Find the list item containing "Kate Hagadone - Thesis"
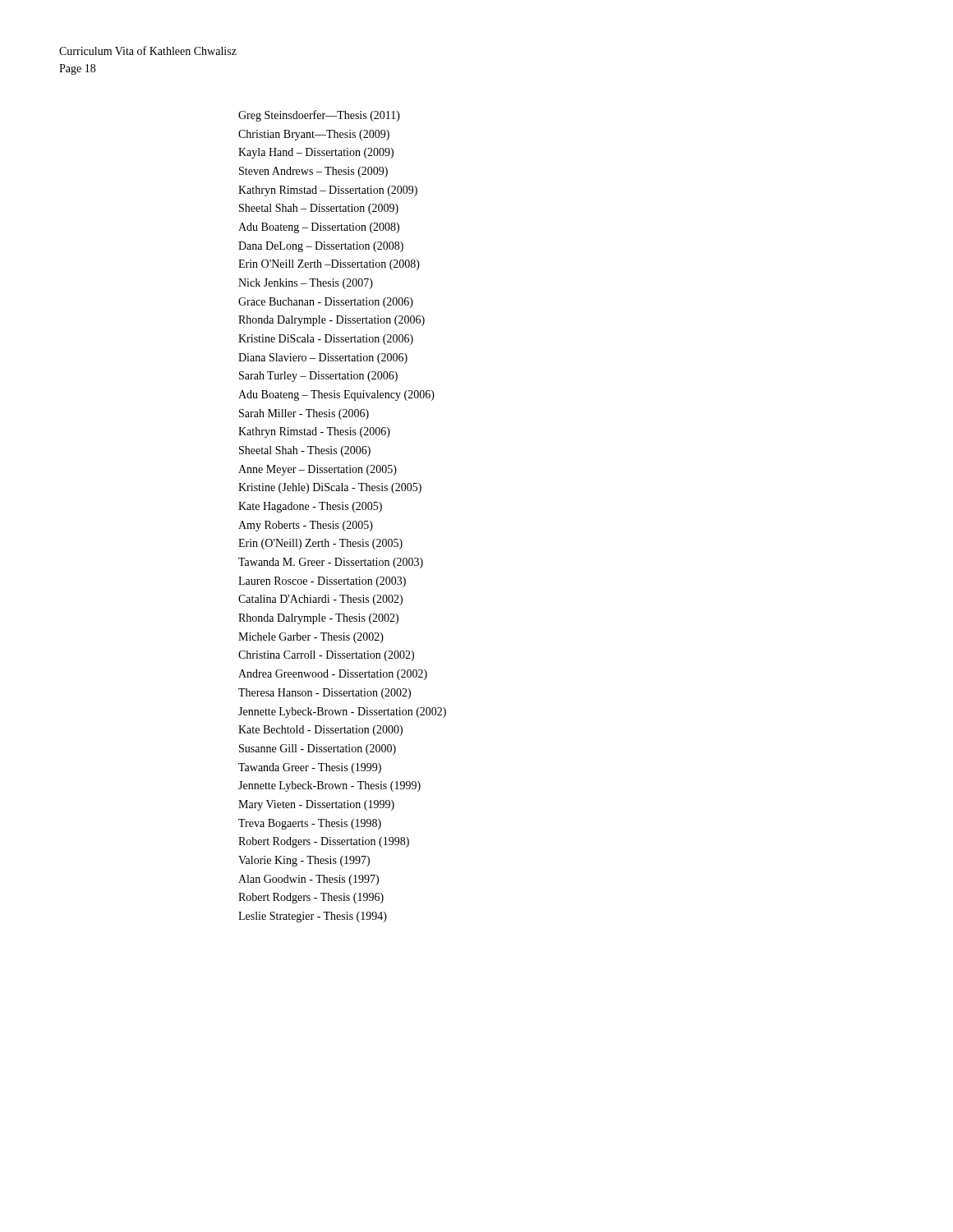The image size is (953, 1232). (310, 506)
